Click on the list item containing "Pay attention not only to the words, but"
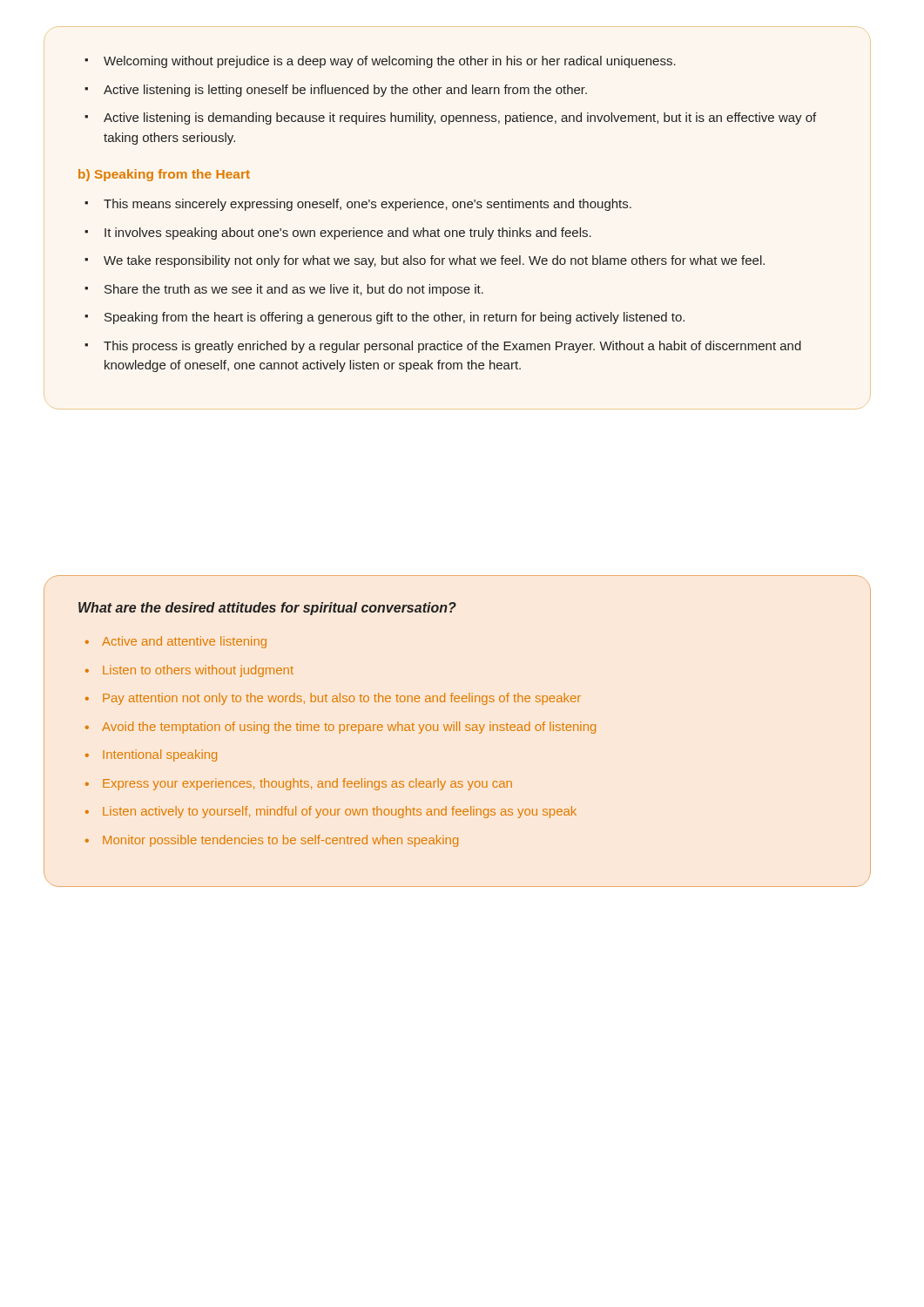 [342, 697]
